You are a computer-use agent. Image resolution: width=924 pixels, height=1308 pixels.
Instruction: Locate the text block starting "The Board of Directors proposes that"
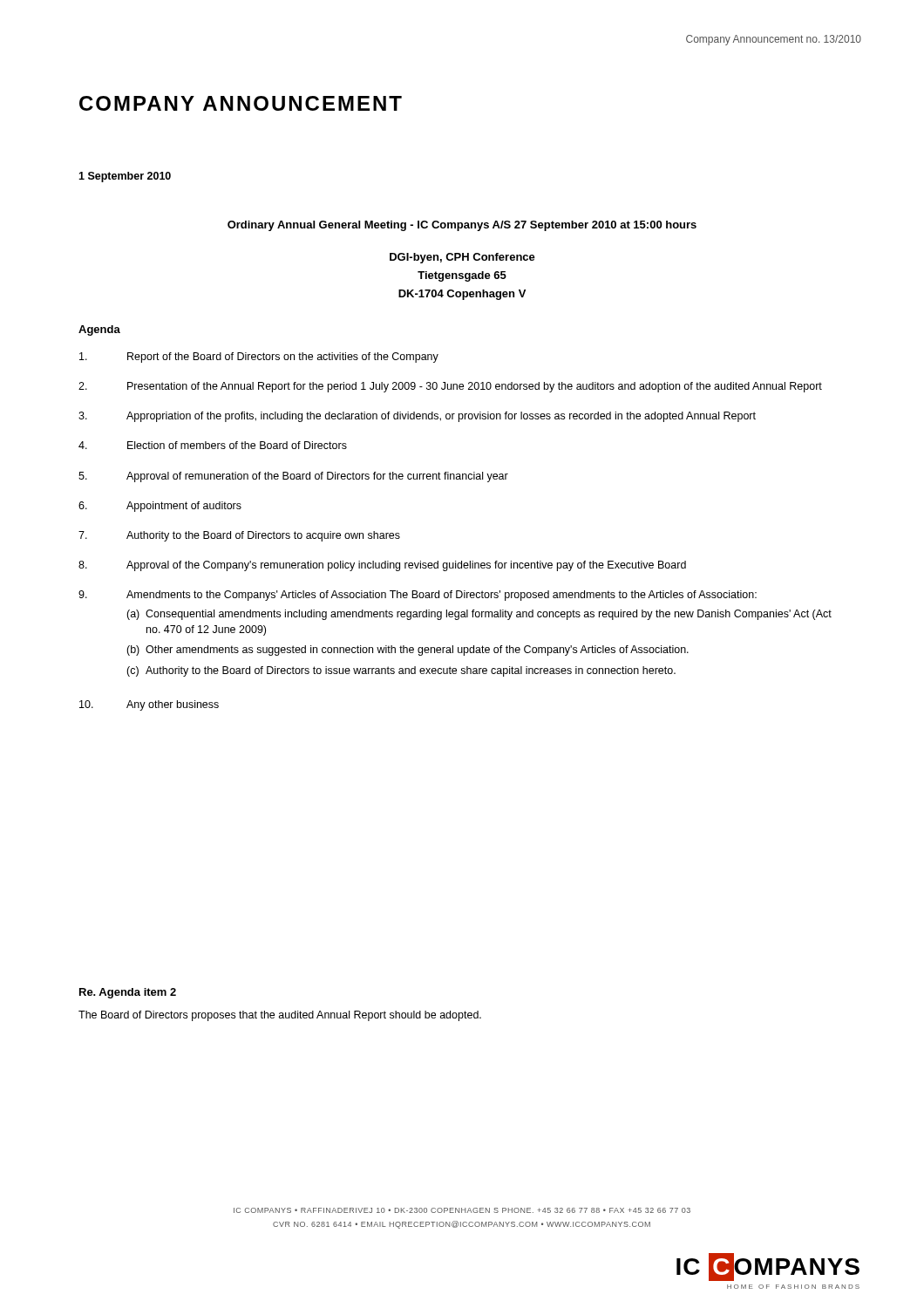coord(280,1015)
